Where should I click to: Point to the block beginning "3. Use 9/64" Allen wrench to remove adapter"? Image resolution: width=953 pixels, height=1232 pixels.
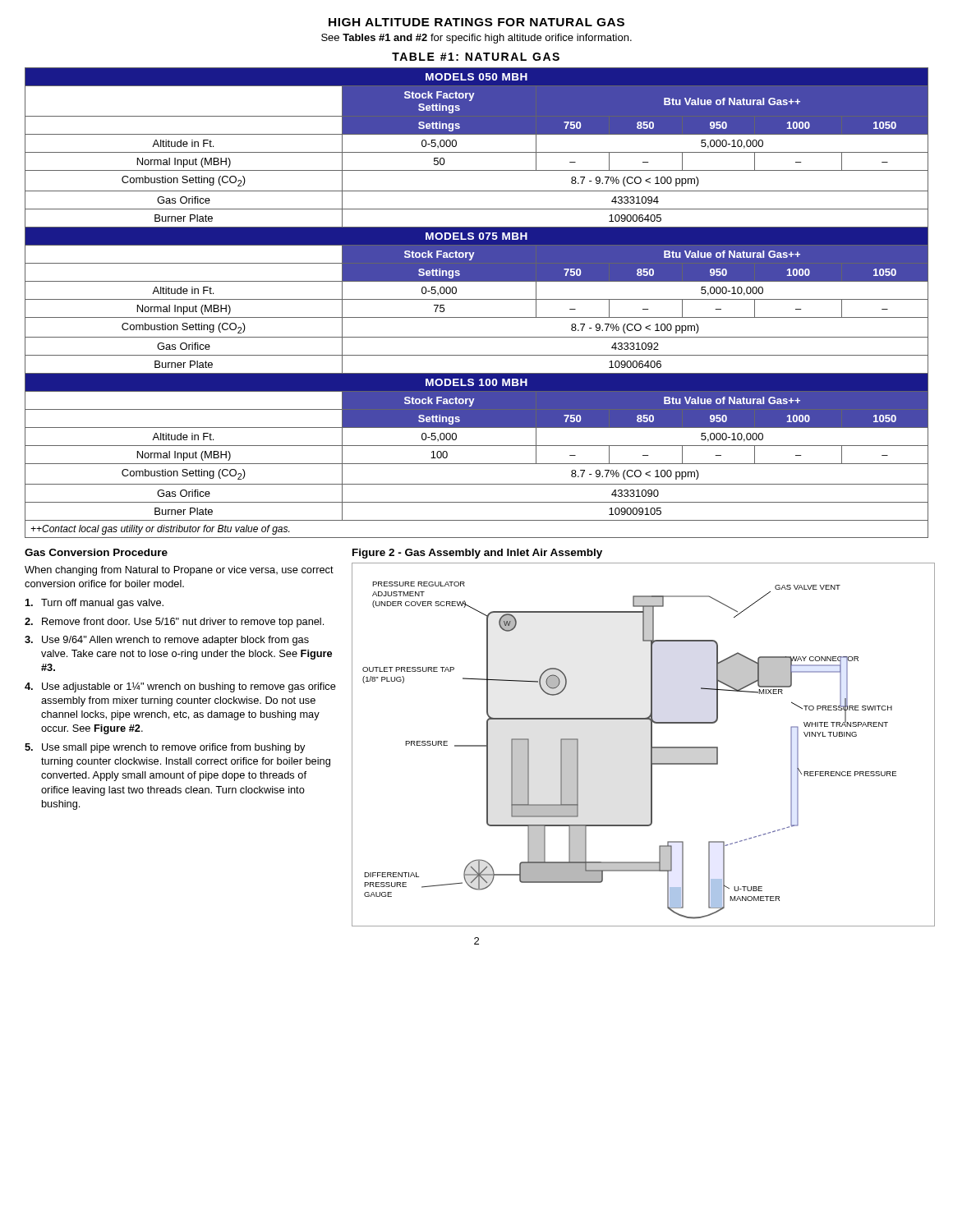pyautogui.click(x=181, y=654)
